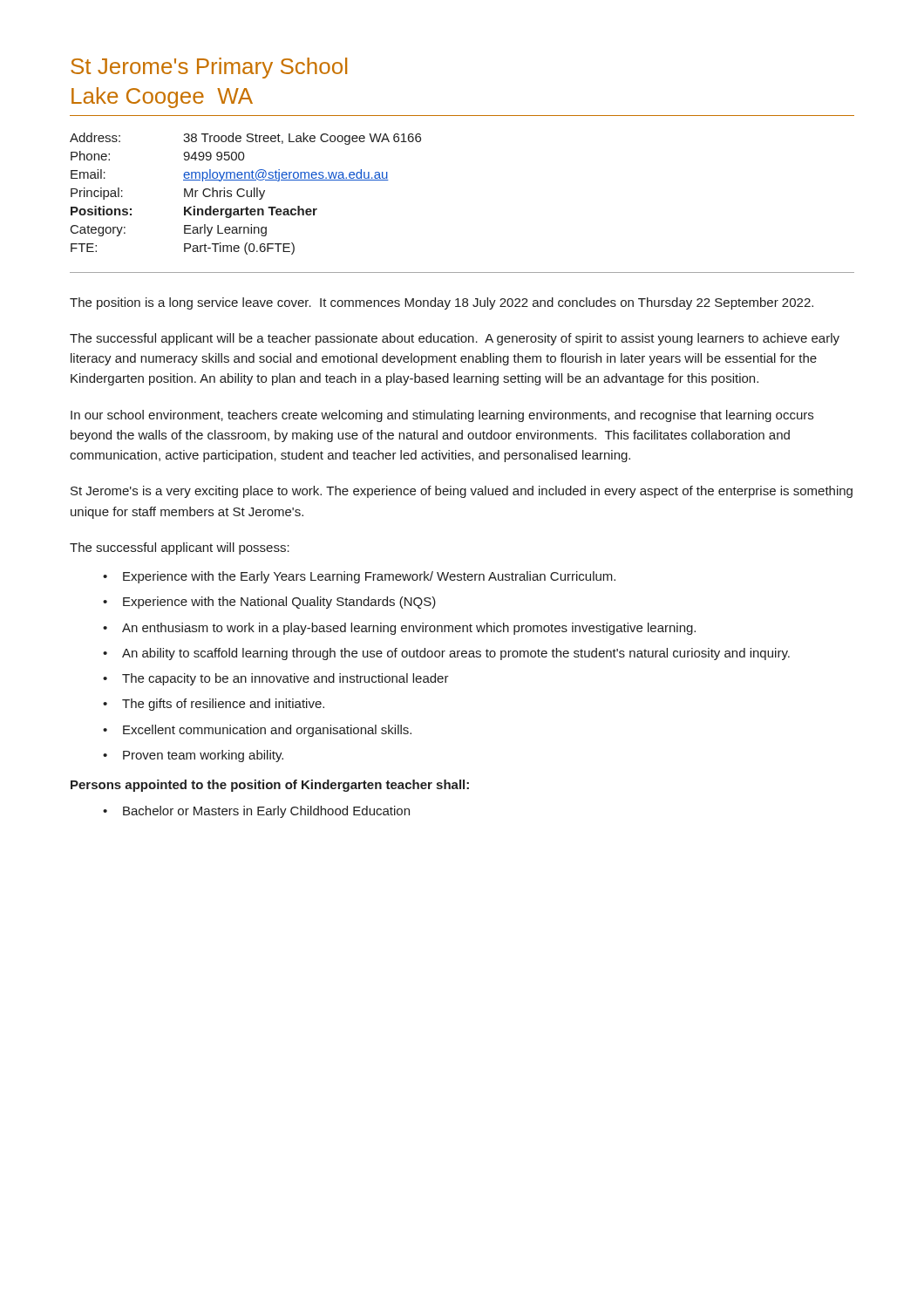The height and width of the screenshot is (1308, 924).
Task: Locate the text block starting "The successful applicant will be"
Action: pos(455,358)
